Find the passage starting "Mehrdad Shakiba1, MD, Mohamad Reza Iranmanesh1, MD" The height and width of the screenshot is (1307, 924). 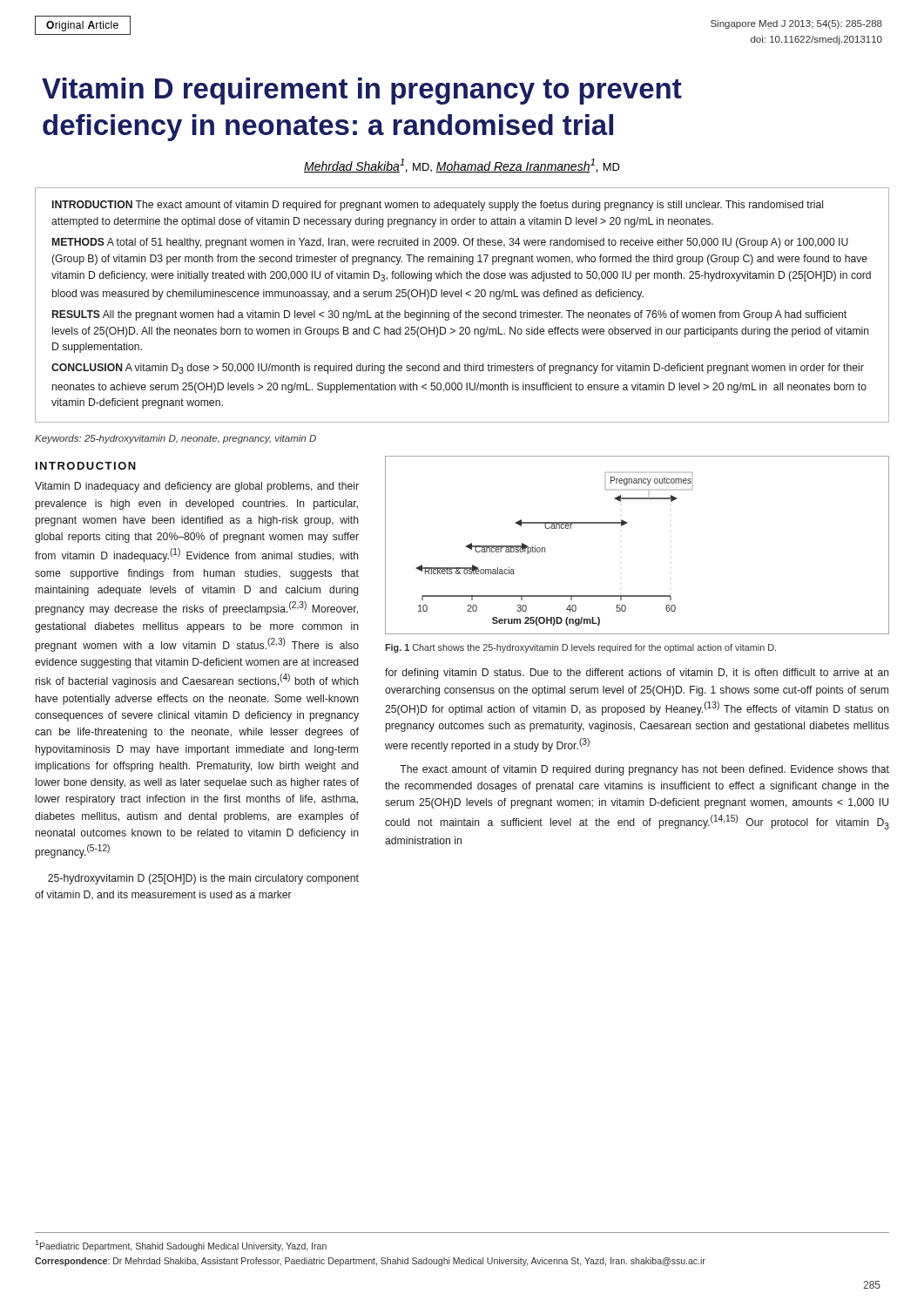462,165
